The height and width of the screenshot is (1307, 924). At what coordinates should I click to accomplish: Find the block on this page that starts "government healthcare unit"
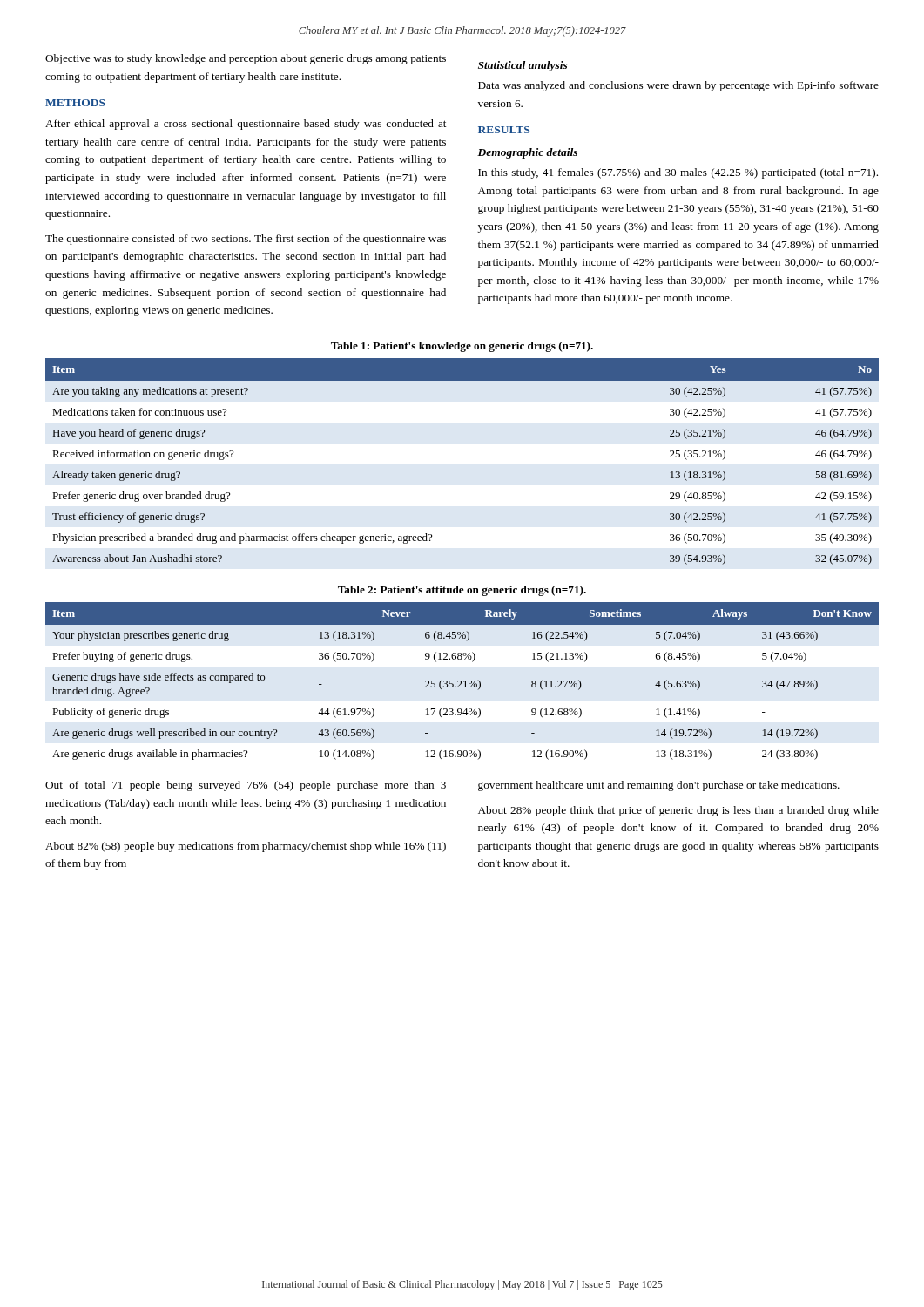(659, 785)
